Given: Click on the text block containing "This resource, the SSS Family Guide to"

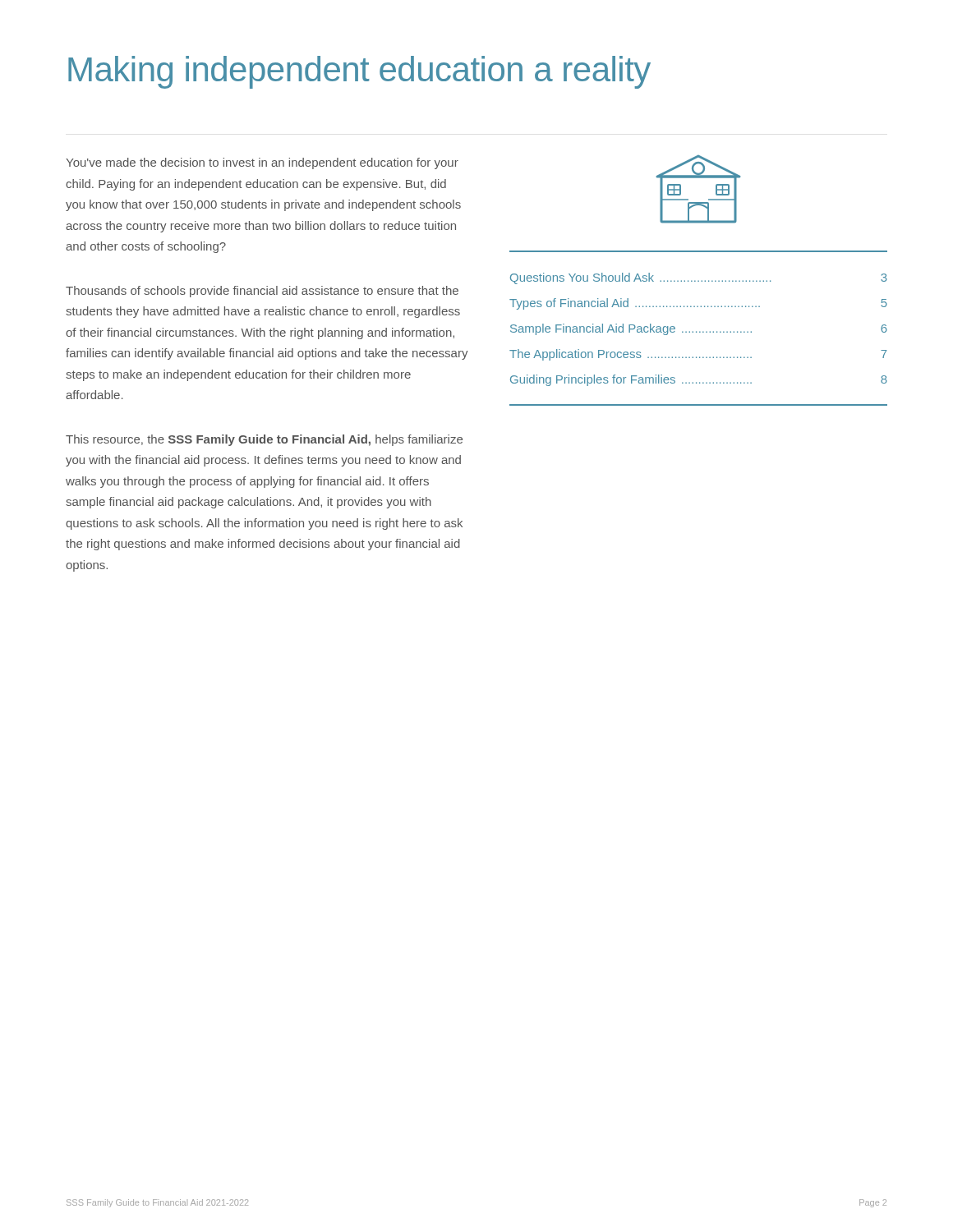Looking at the screenshot, I should point(264,501).
